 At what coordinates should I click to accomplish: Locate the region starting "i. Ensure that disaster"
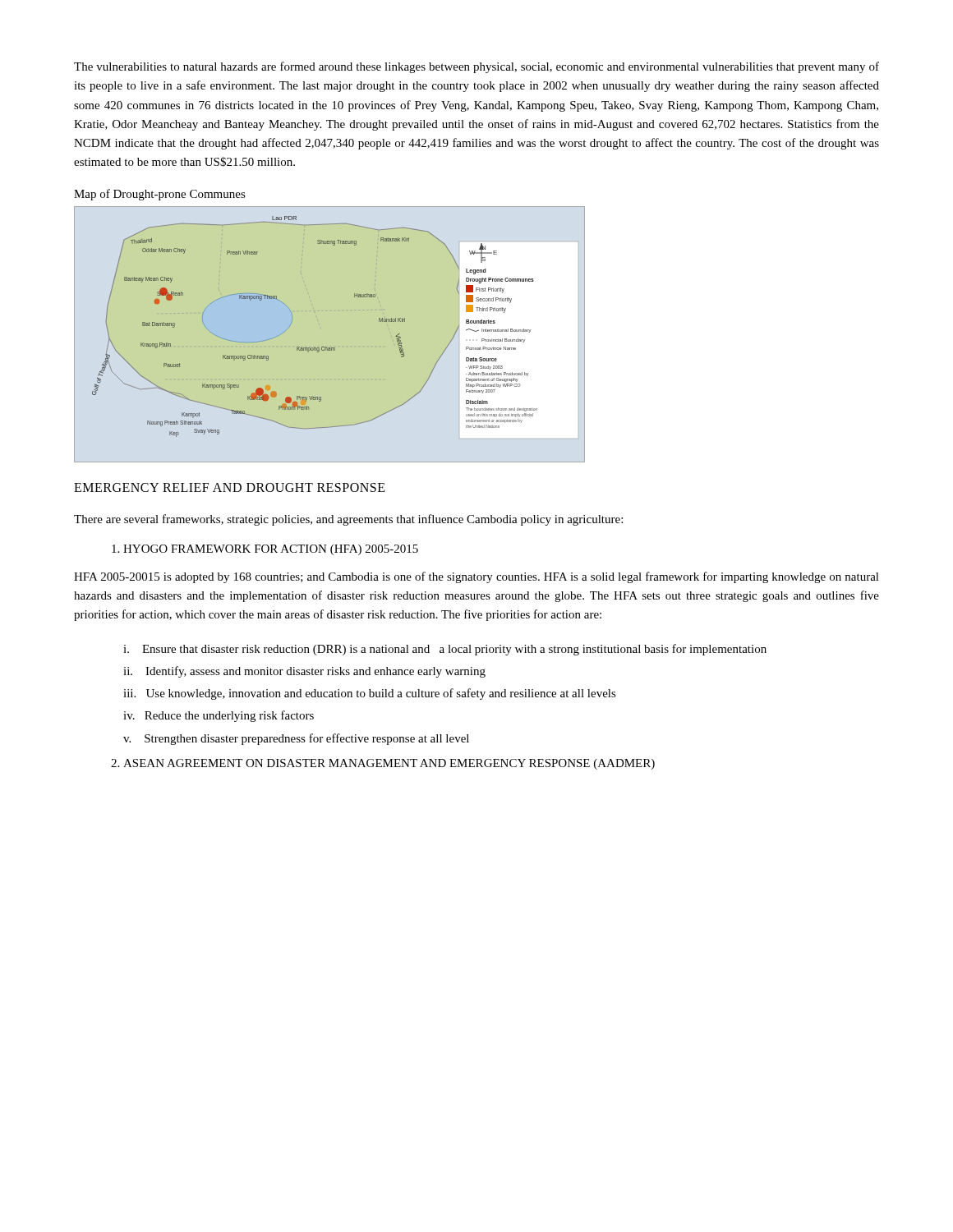[x=445, y=648]
